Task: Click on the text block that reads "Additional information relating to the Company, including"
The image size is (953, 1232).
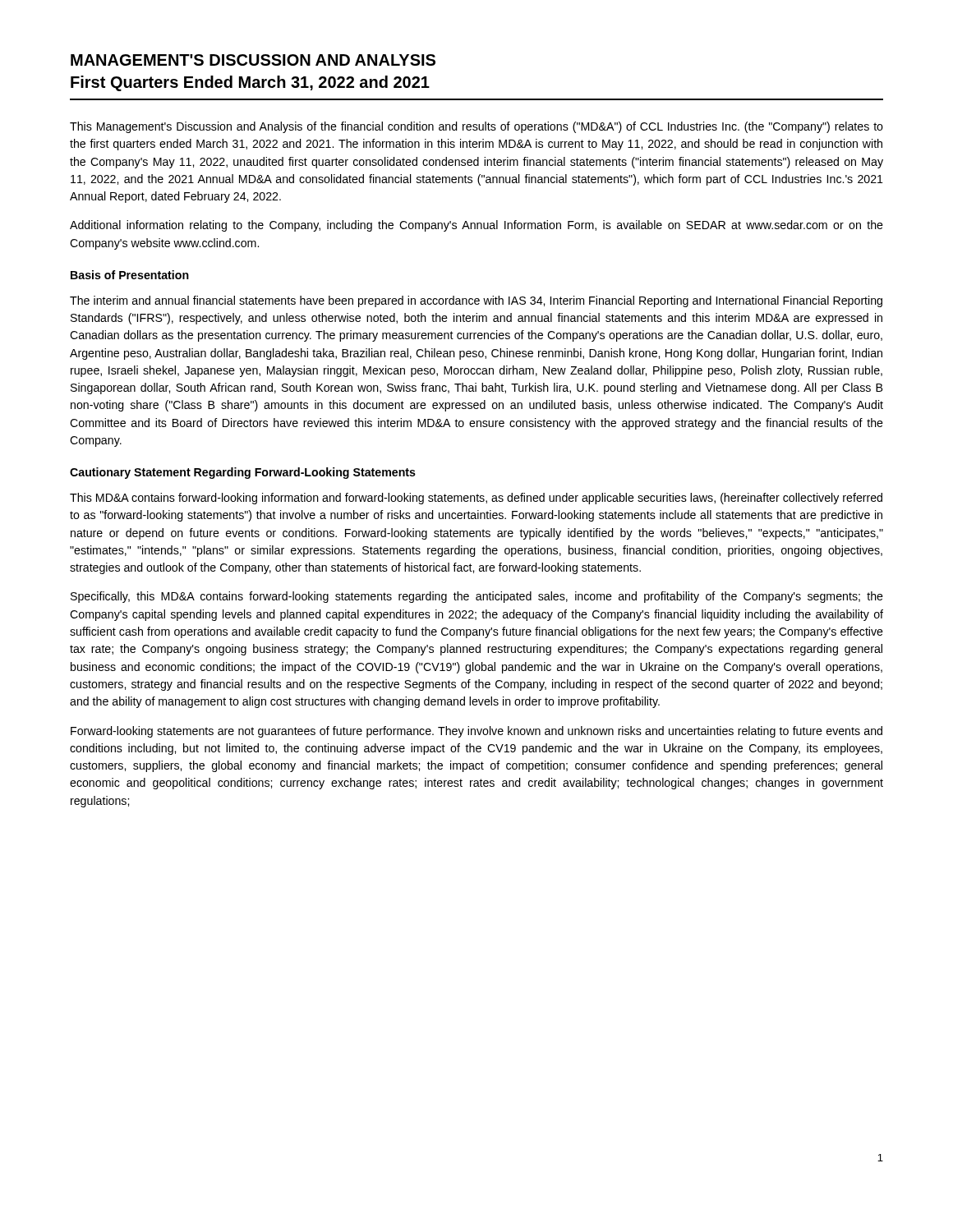Action: click(476, 234)
